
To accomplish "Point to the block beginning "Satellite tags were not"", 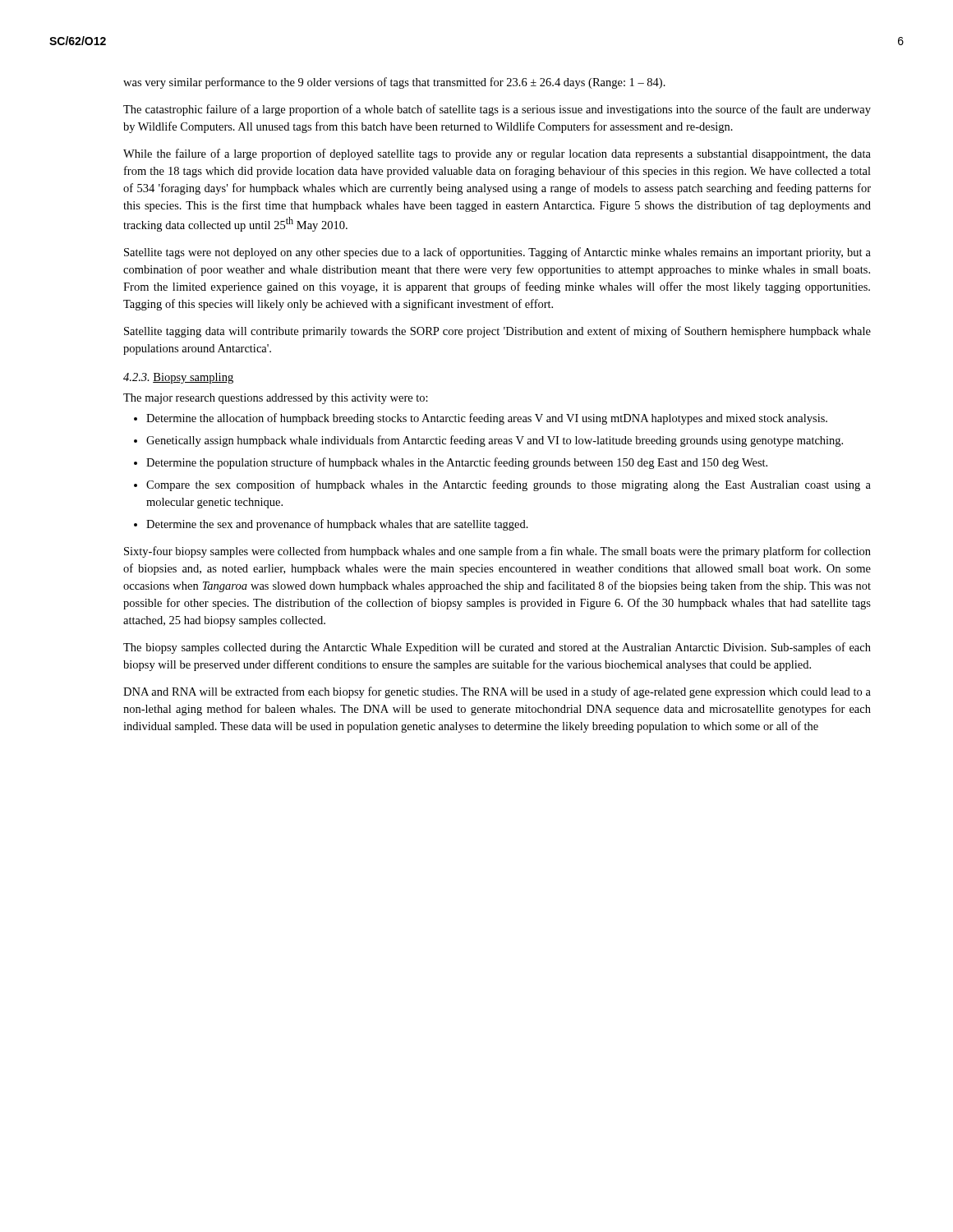I will tap(497, 278).
